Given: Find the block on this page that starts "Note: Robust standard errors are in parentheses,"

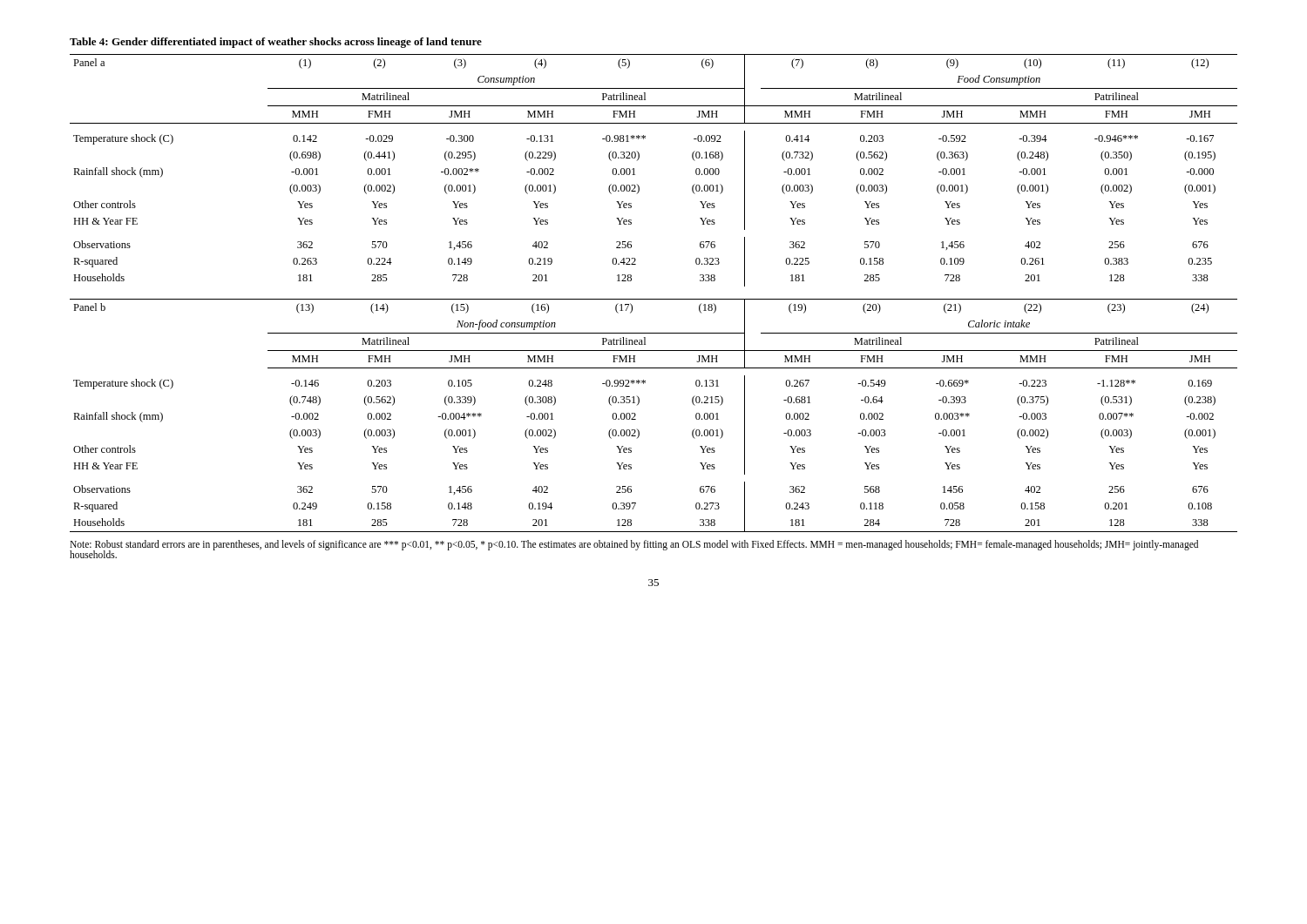Looking at the screenshot, I should [x=634, y=550].
